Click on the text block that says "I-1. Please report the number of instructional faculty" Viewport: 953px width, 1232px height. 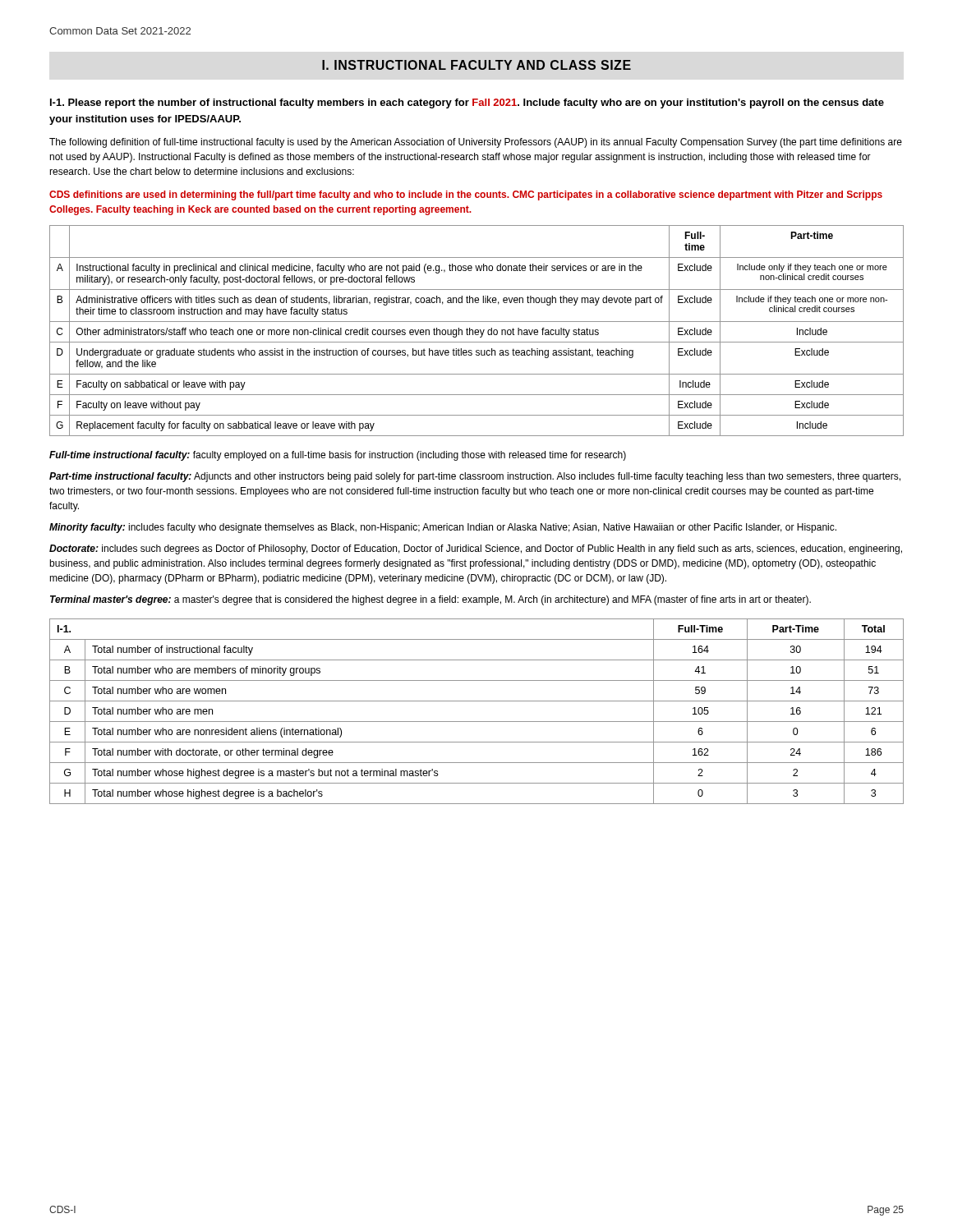click(x=467, y=110)
